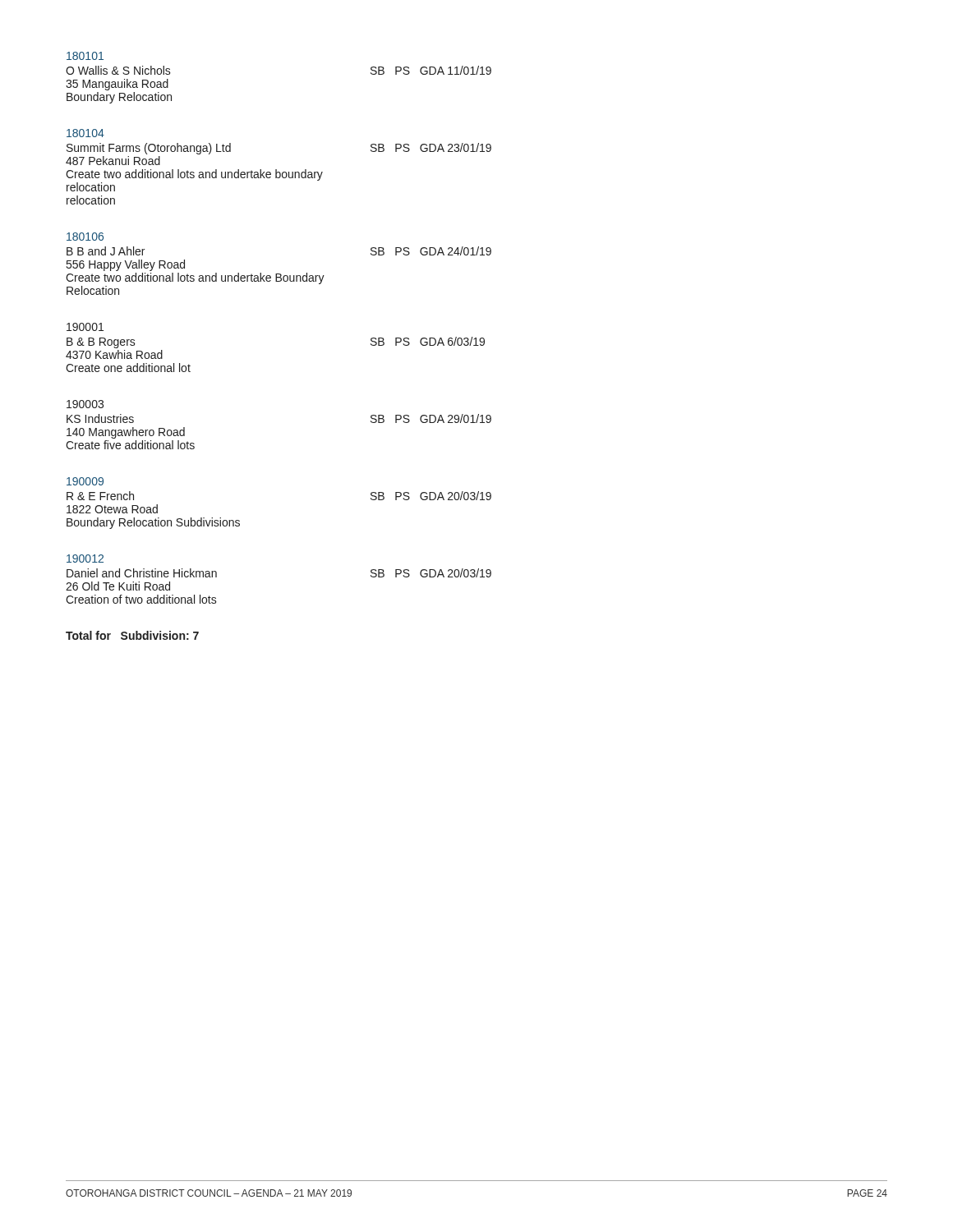Point to the block beginning "190003 KS Industries 140 Mangawhero Road Create five"
The width and height of the screenshot is (953, 1232).
point(476,425)
